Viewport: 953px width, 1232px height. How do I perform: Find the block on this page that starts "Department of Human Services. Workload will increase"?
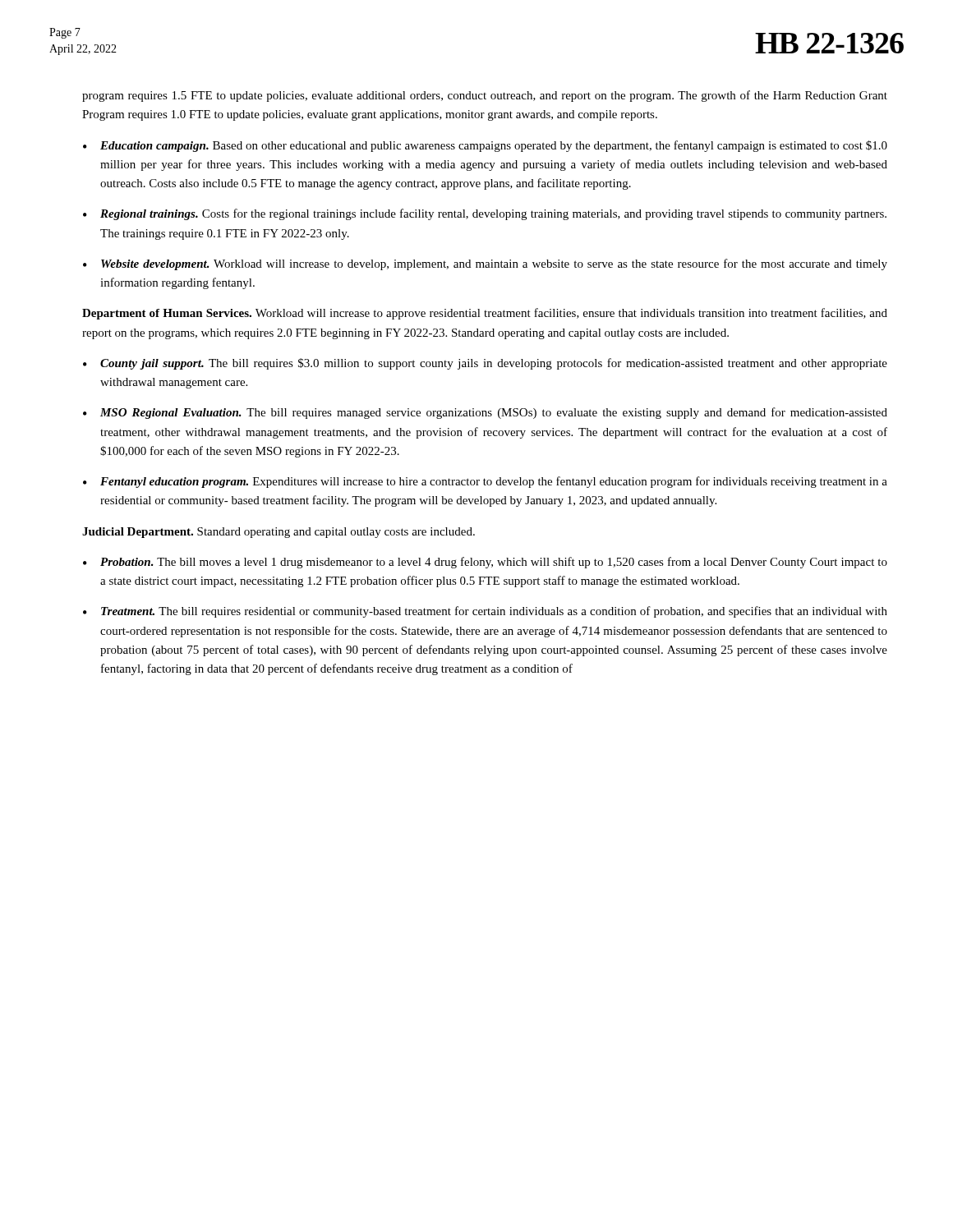pyautogui.click(x=485, y=323)
